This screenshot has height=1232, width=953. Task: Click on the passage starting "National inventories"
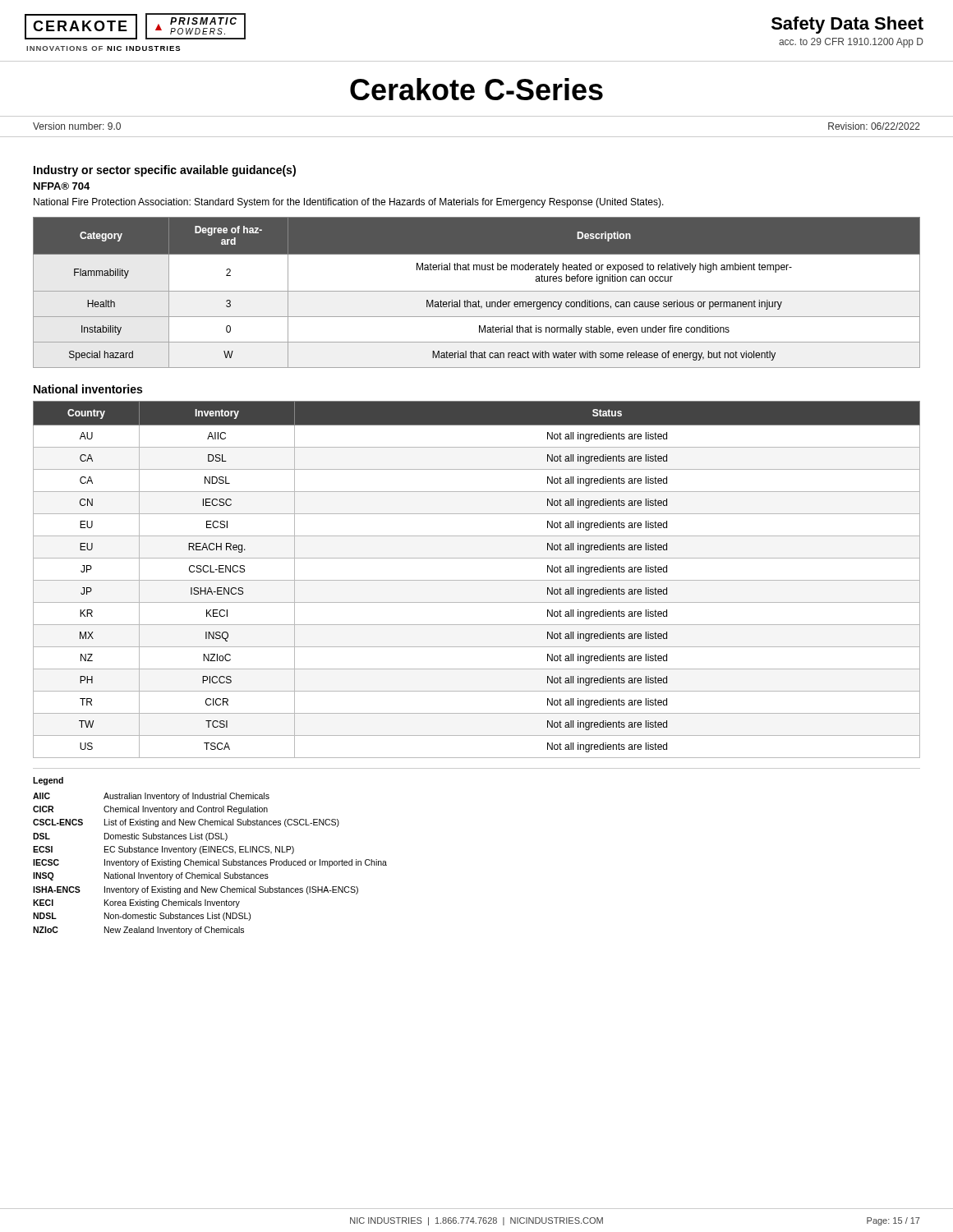pos(88,389)
